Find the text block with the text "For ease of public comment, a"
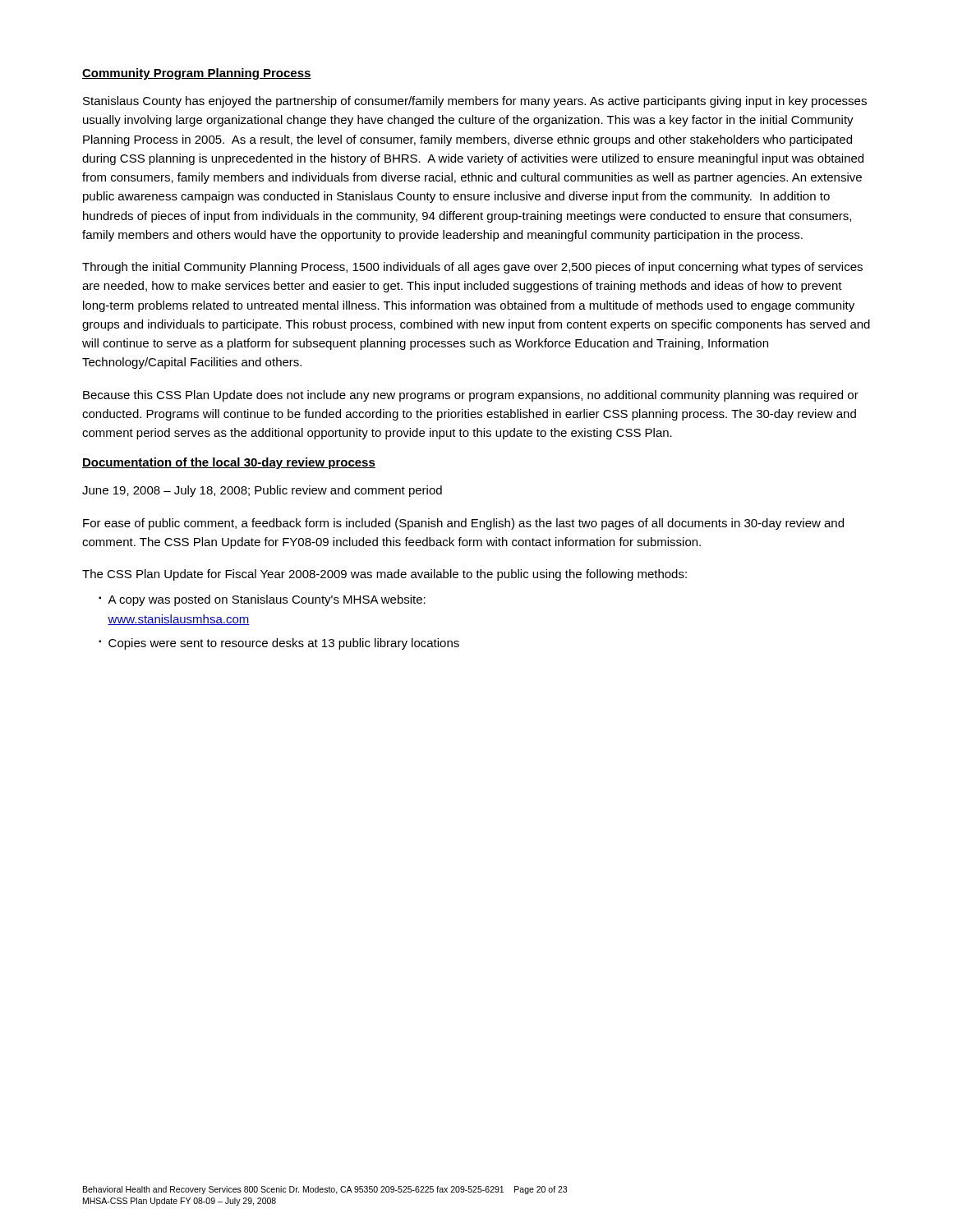The image size is (953, 1232). pyautogui.click(x=463, y=532)
